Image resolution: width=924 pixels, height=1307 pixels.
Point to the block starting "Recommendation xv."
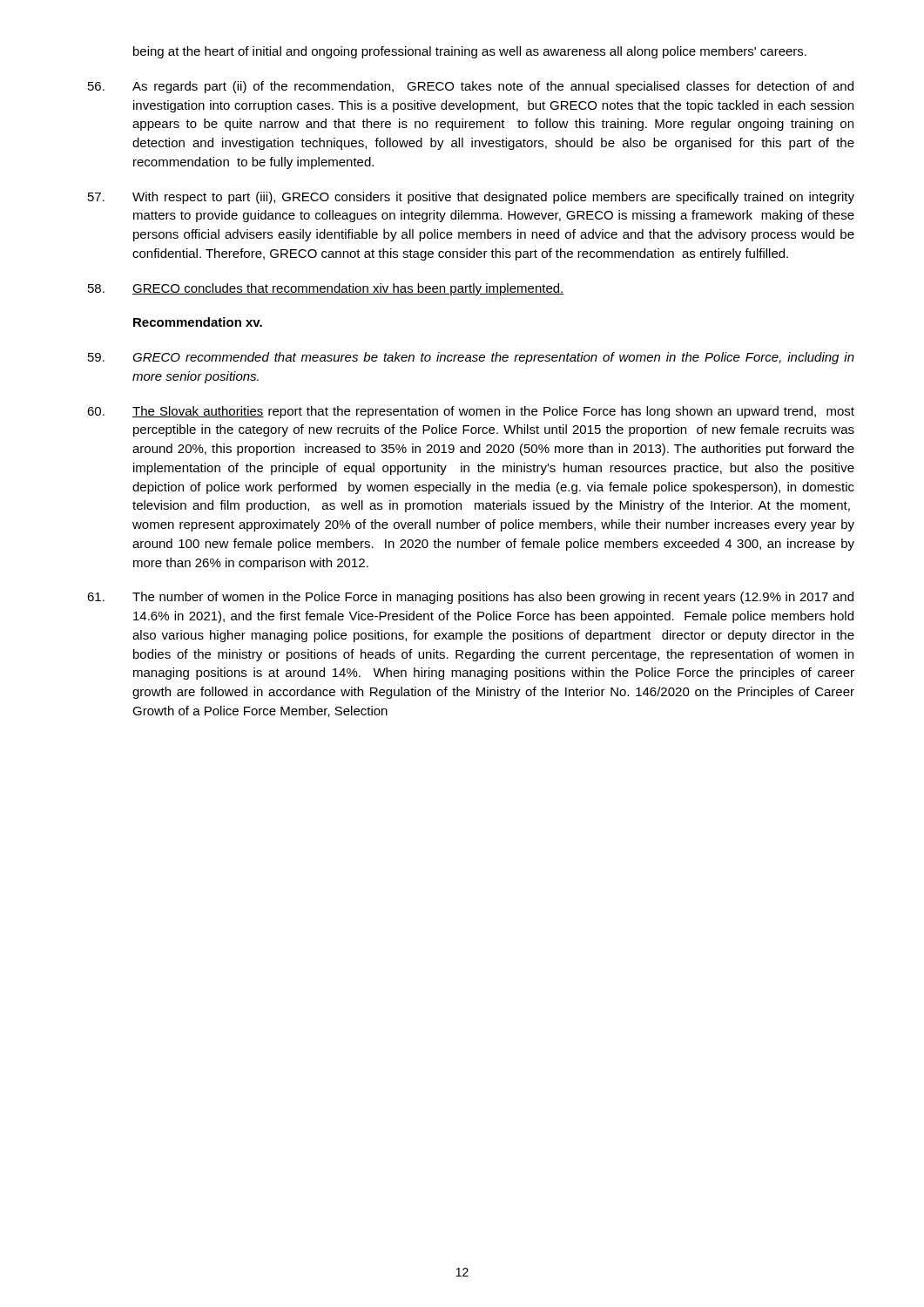198,322
